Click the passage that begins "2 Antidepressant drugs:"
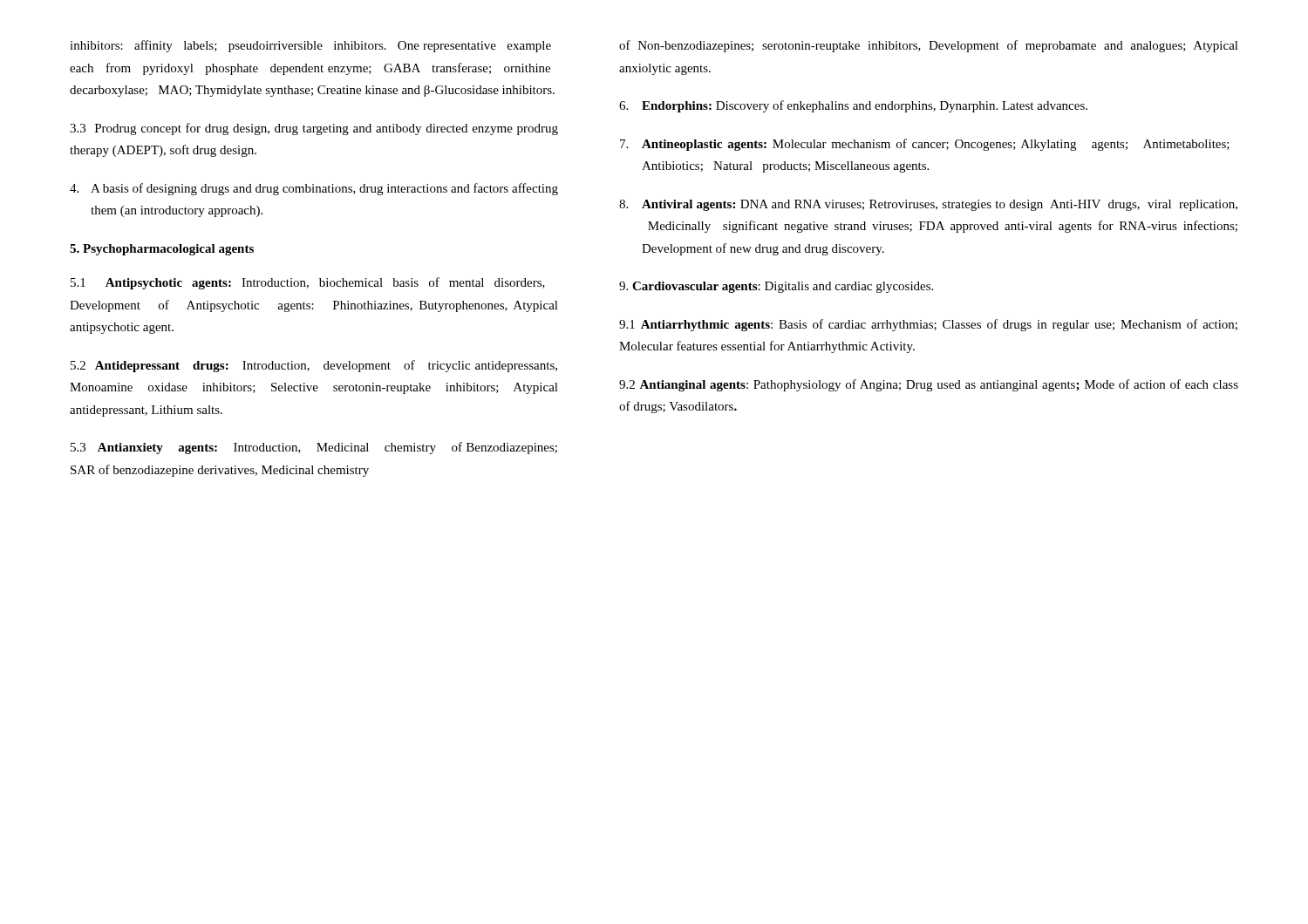 click(314, 387)
